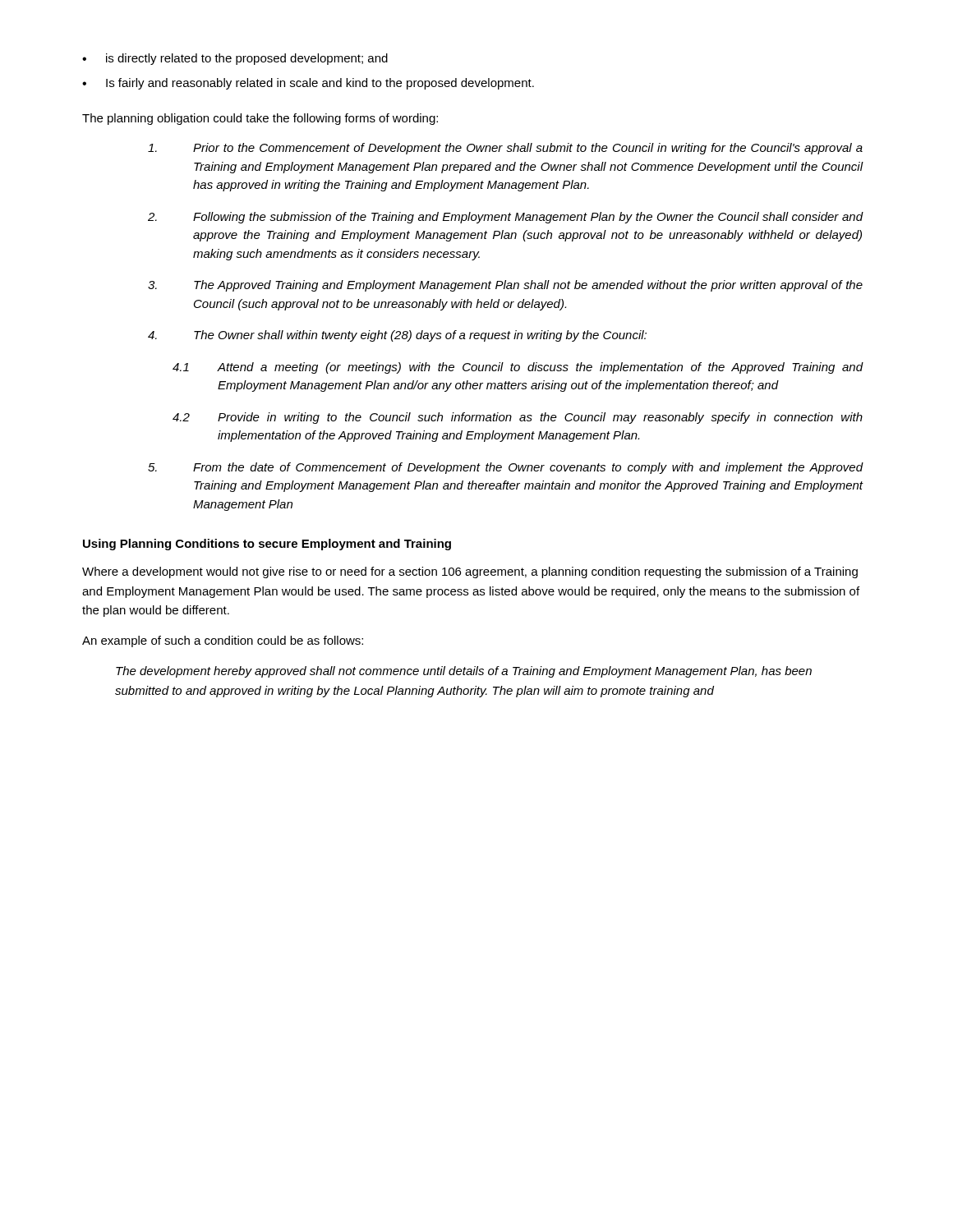Find the list item with the text "4.2 Provide in writing to the"
The width and height of the screenshot is (953, 1232).
[518, 427]
